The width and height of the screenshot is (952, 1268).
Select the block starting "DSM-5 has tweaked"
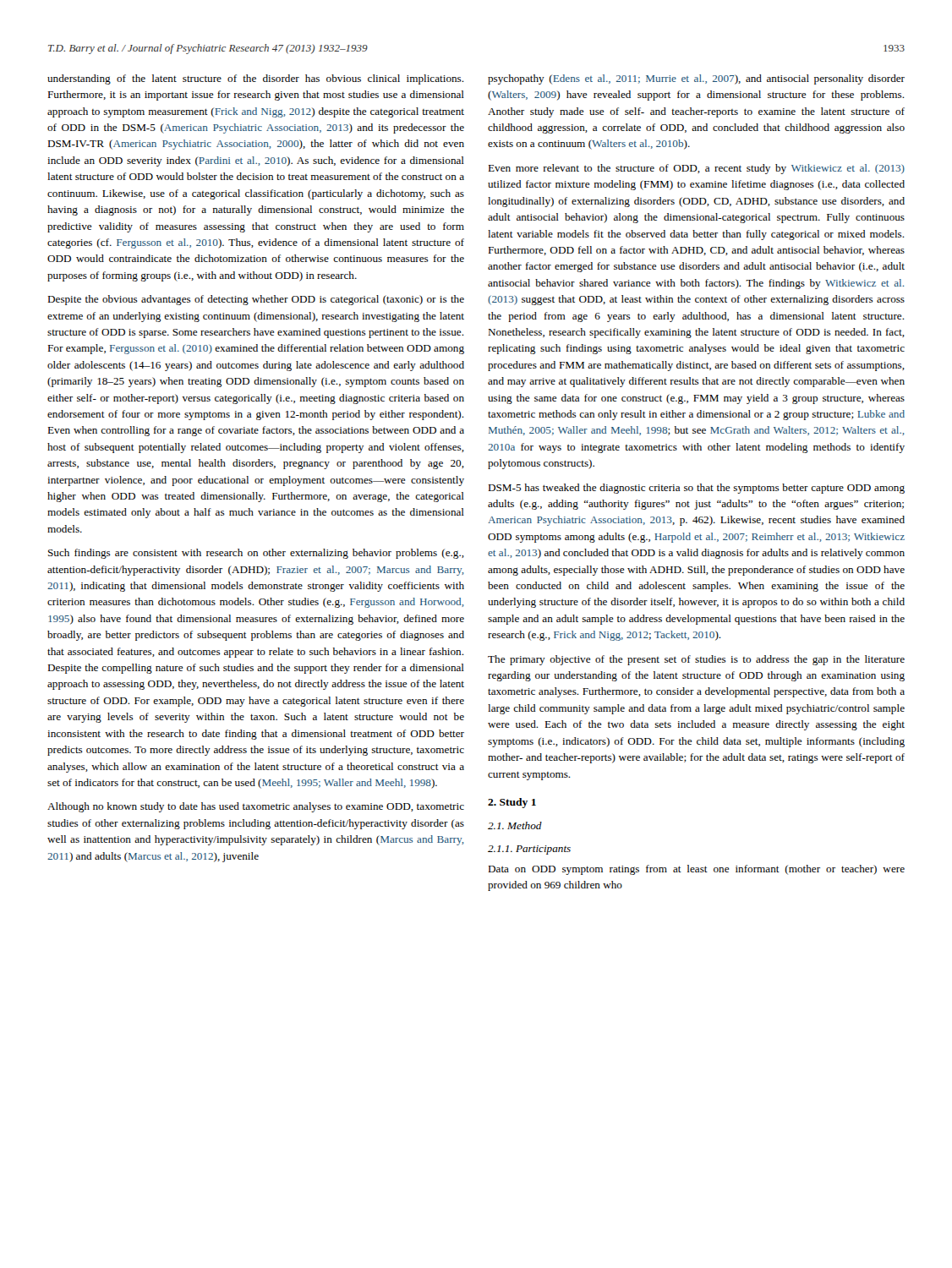(696, 561)
